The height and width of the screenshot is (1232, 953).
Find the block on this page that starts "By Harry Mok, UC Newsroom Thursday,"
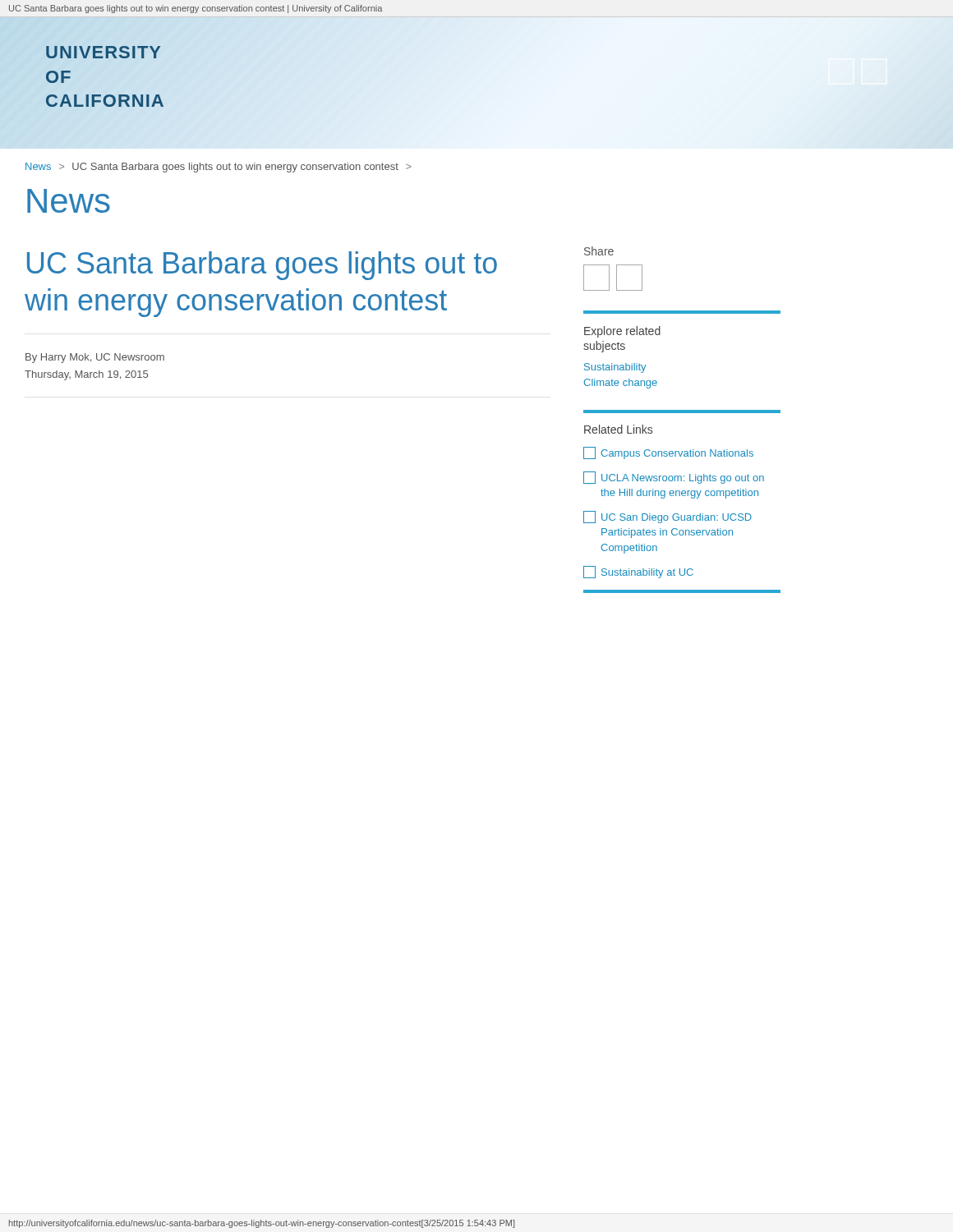pyautogui.click(x=95, y=366)
